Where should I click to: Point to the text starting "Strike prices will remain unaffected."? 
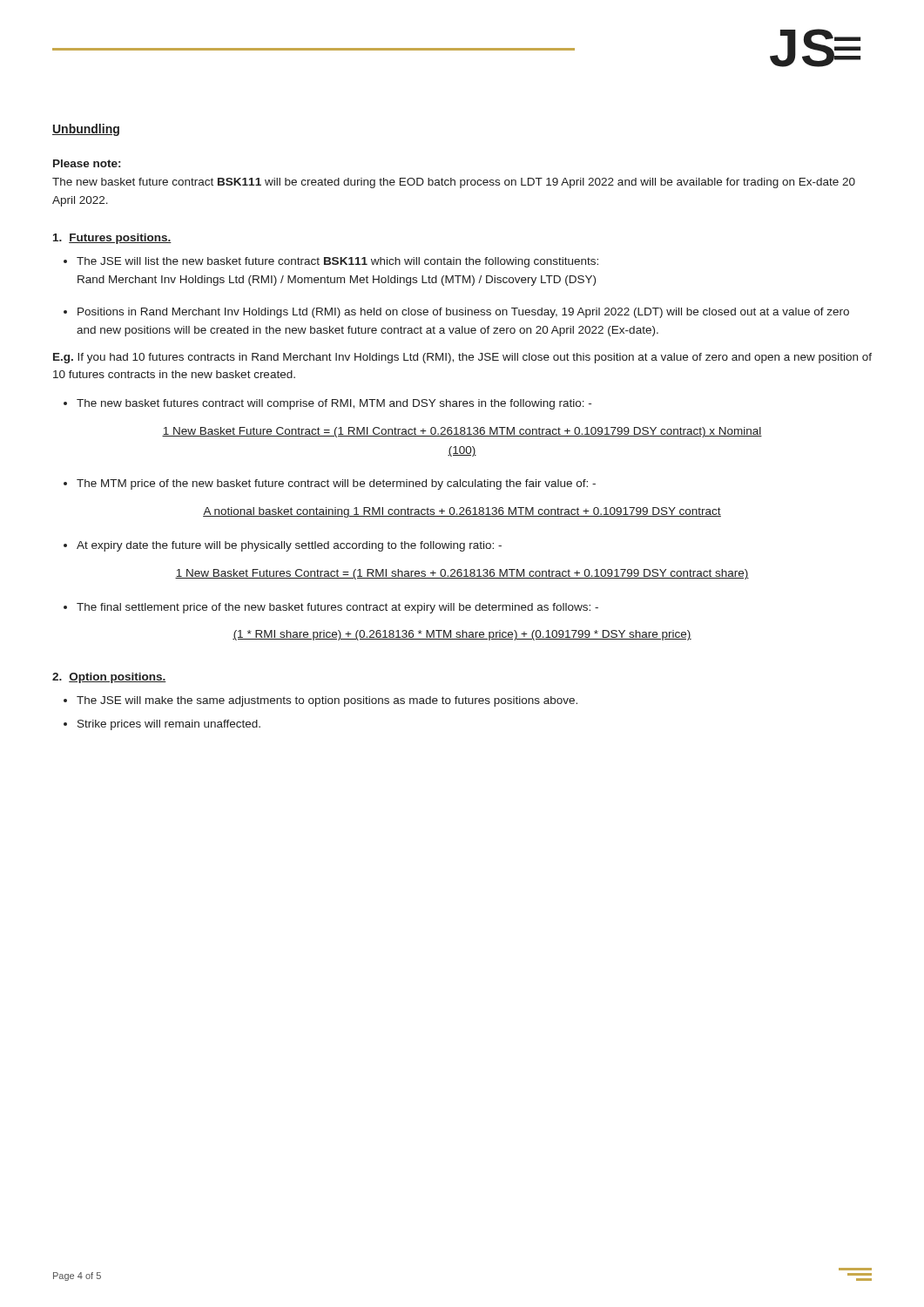coord(169,725)
